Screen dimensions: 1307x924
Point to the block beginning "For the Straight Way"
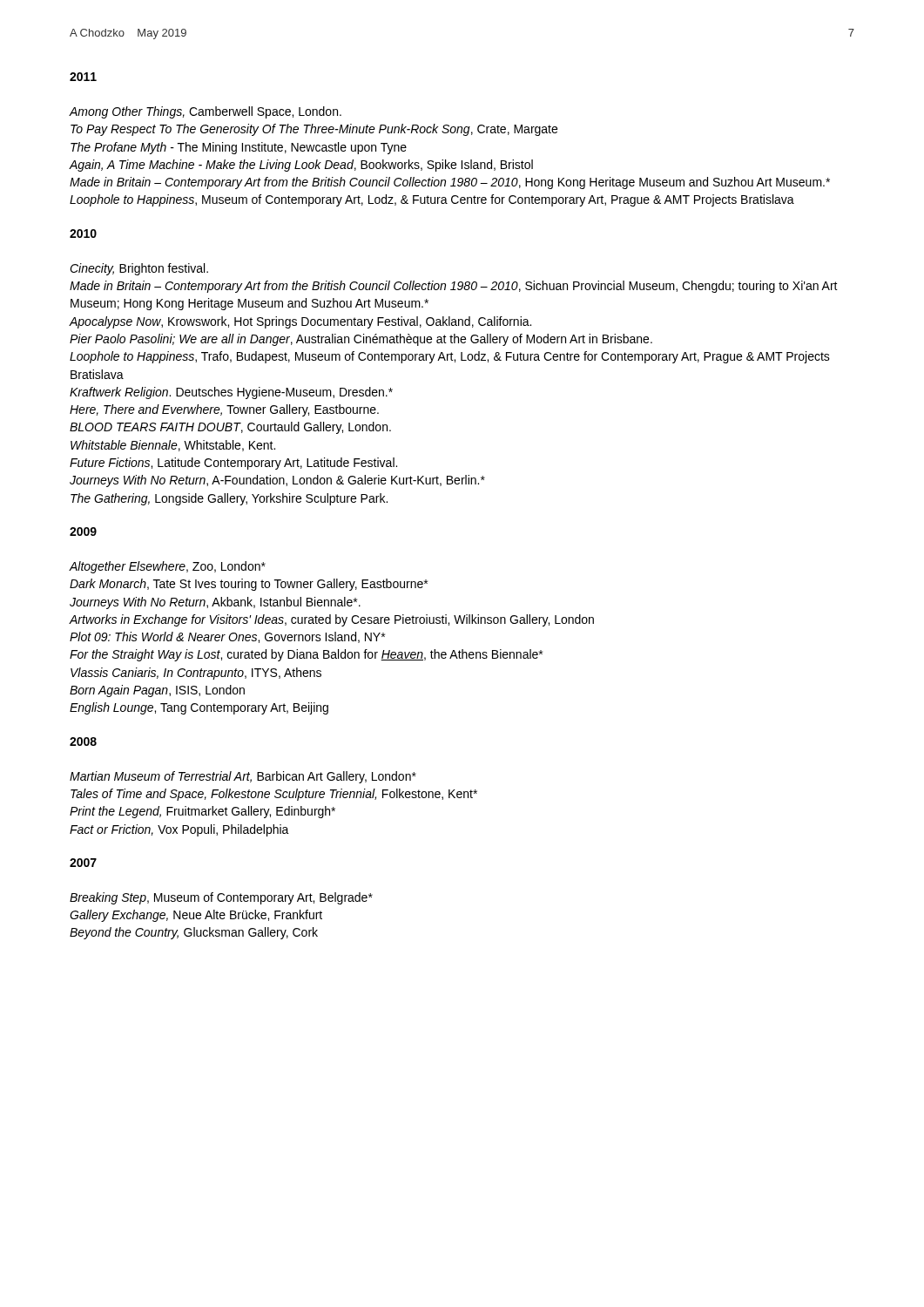point(306,655)
